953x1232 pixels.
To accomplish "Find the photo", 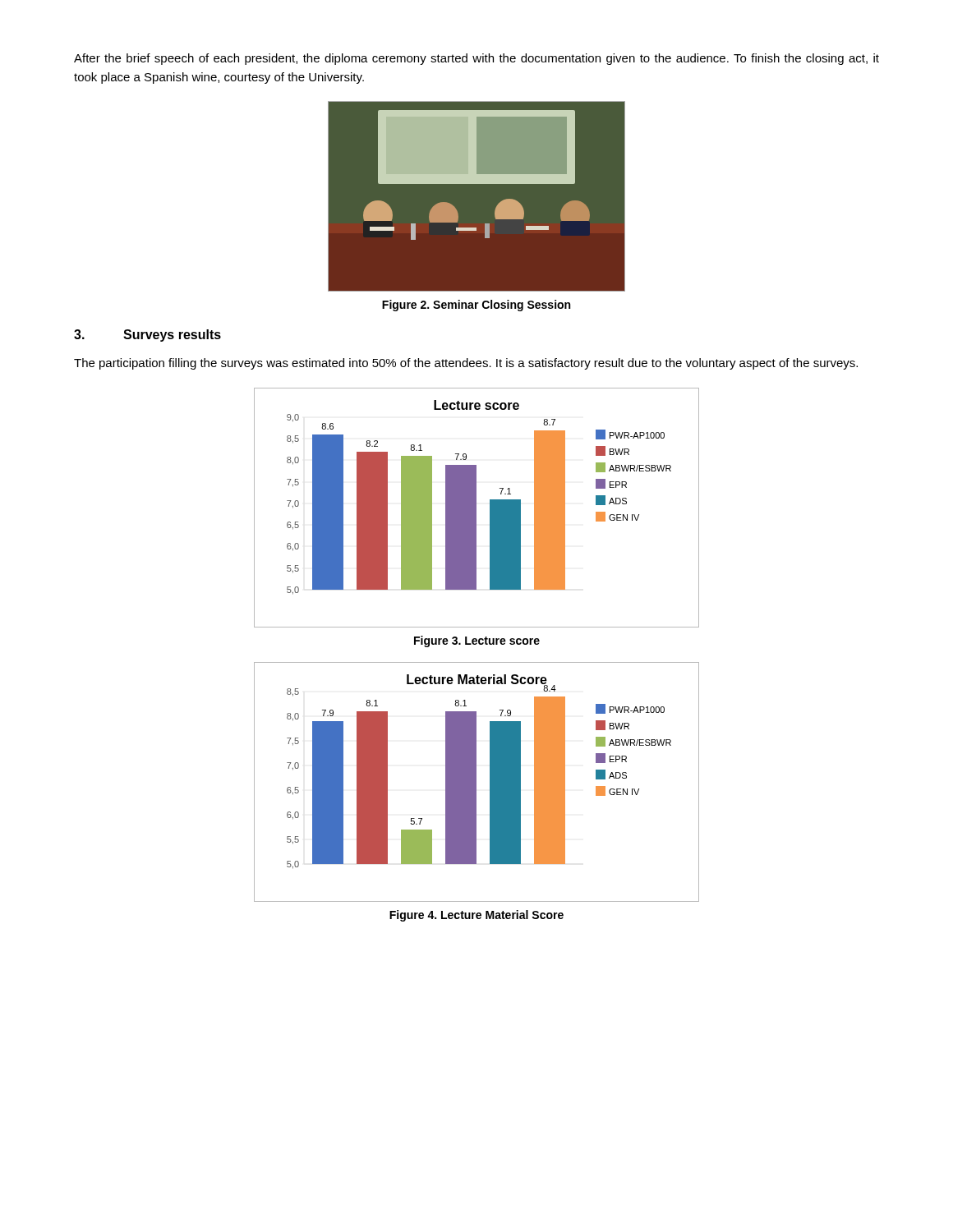I will tap(476, 196).
